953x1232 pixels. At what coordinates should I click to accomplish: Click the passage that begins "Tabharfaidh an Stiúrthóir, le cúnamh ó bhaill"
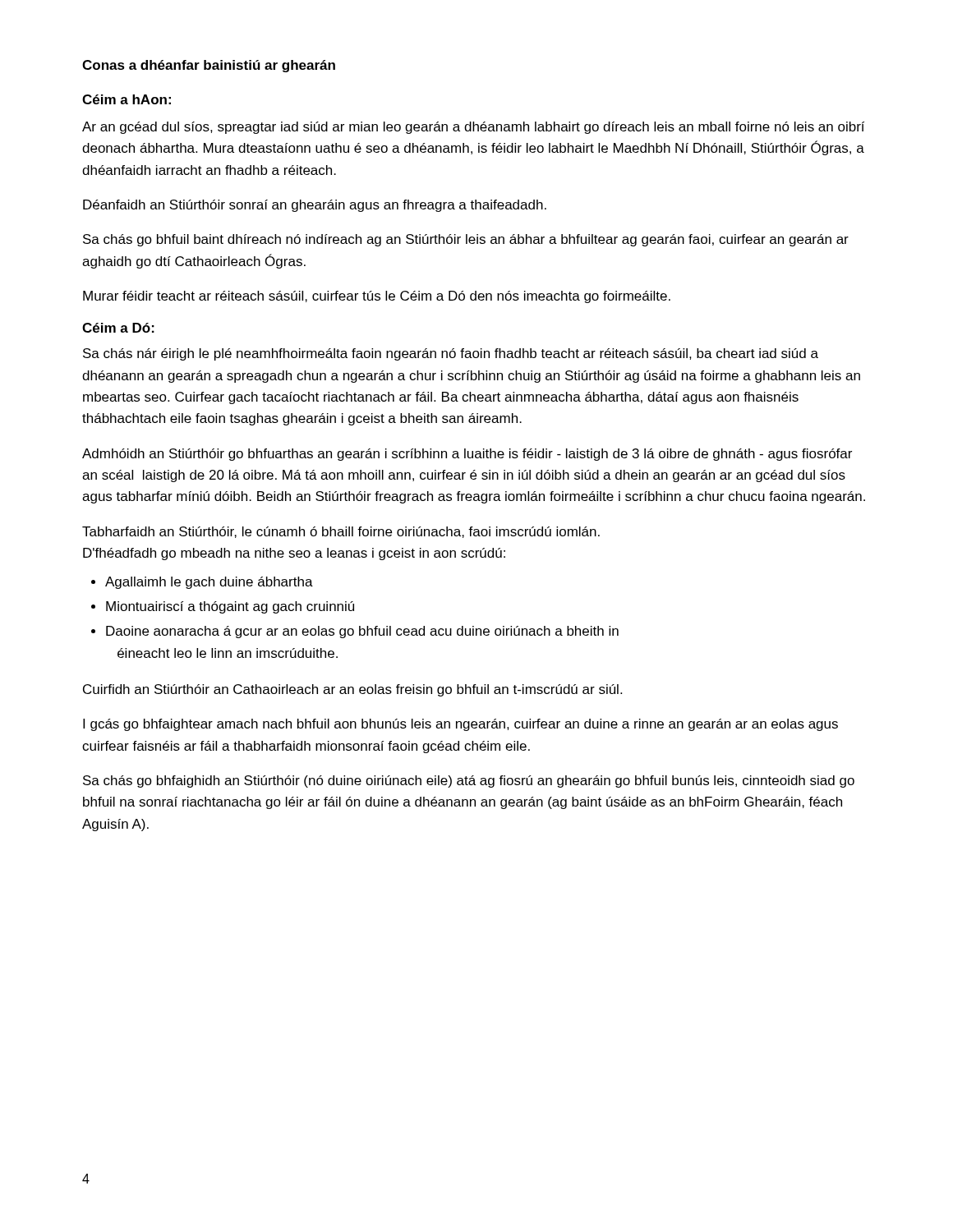pyautogui.click(x=341, y=542)
